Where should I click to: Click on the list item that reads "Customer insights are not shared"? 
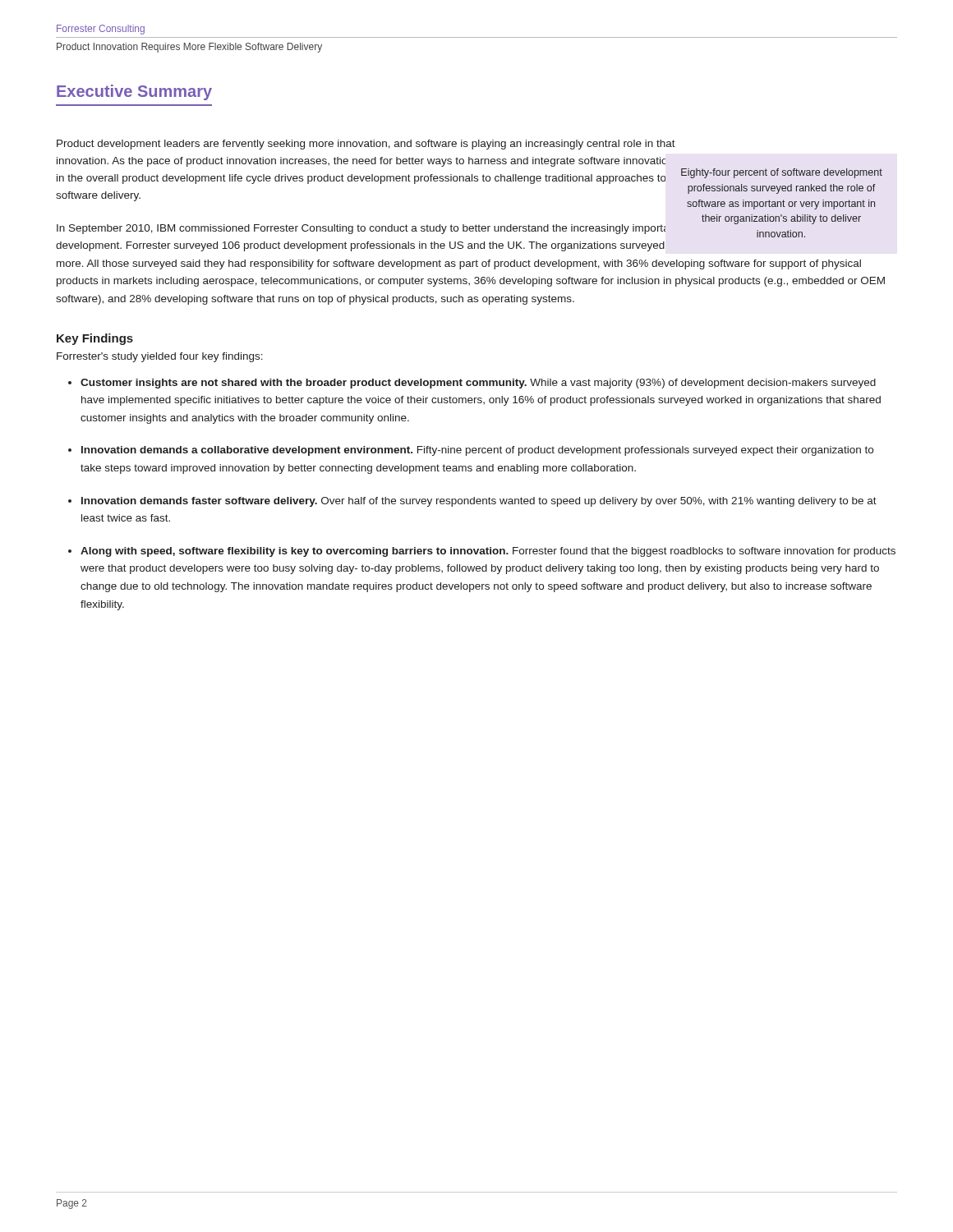click(x=481, y=400)
